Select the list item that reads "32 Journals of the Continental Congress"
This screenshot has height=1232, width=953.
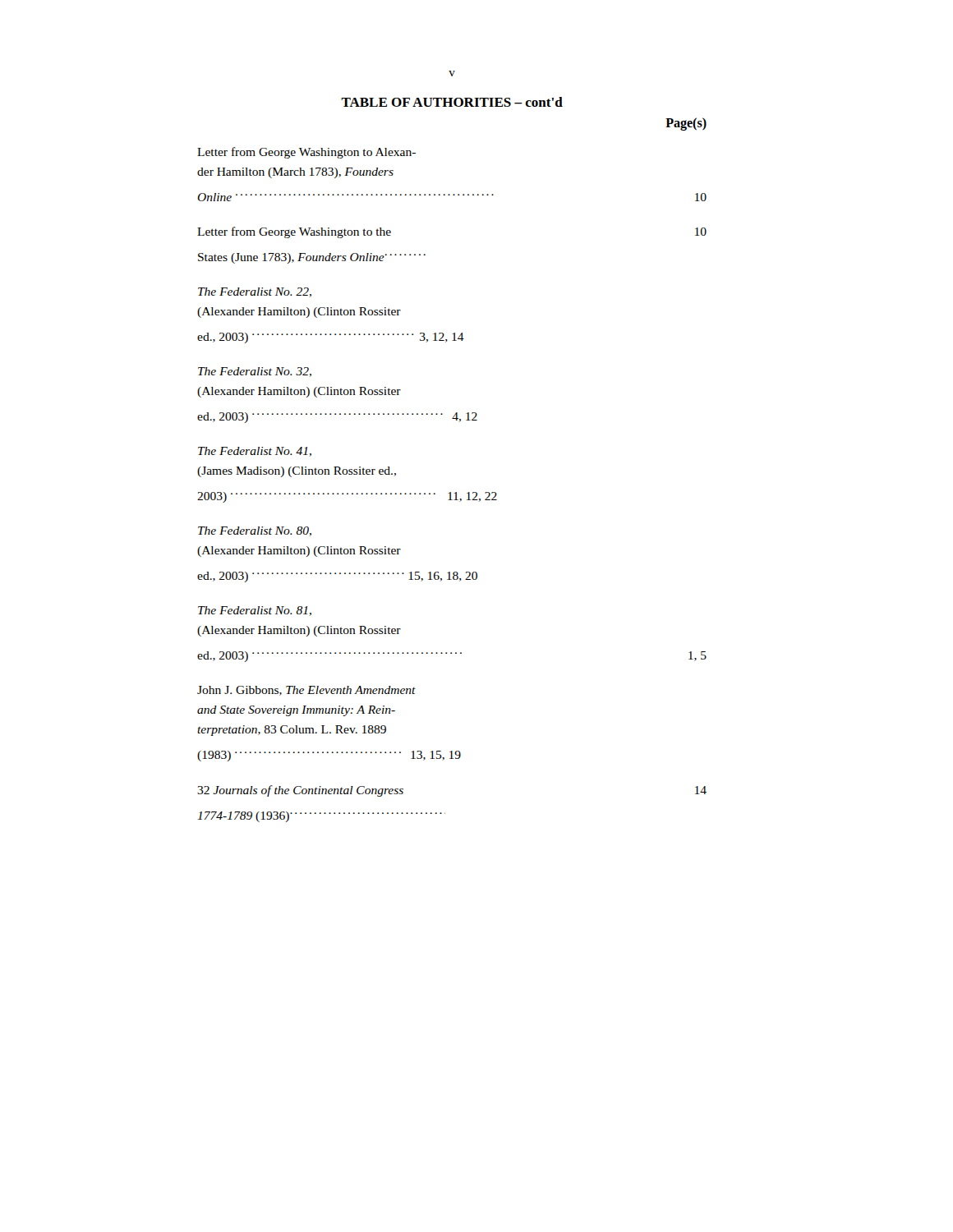click(300, 792)
